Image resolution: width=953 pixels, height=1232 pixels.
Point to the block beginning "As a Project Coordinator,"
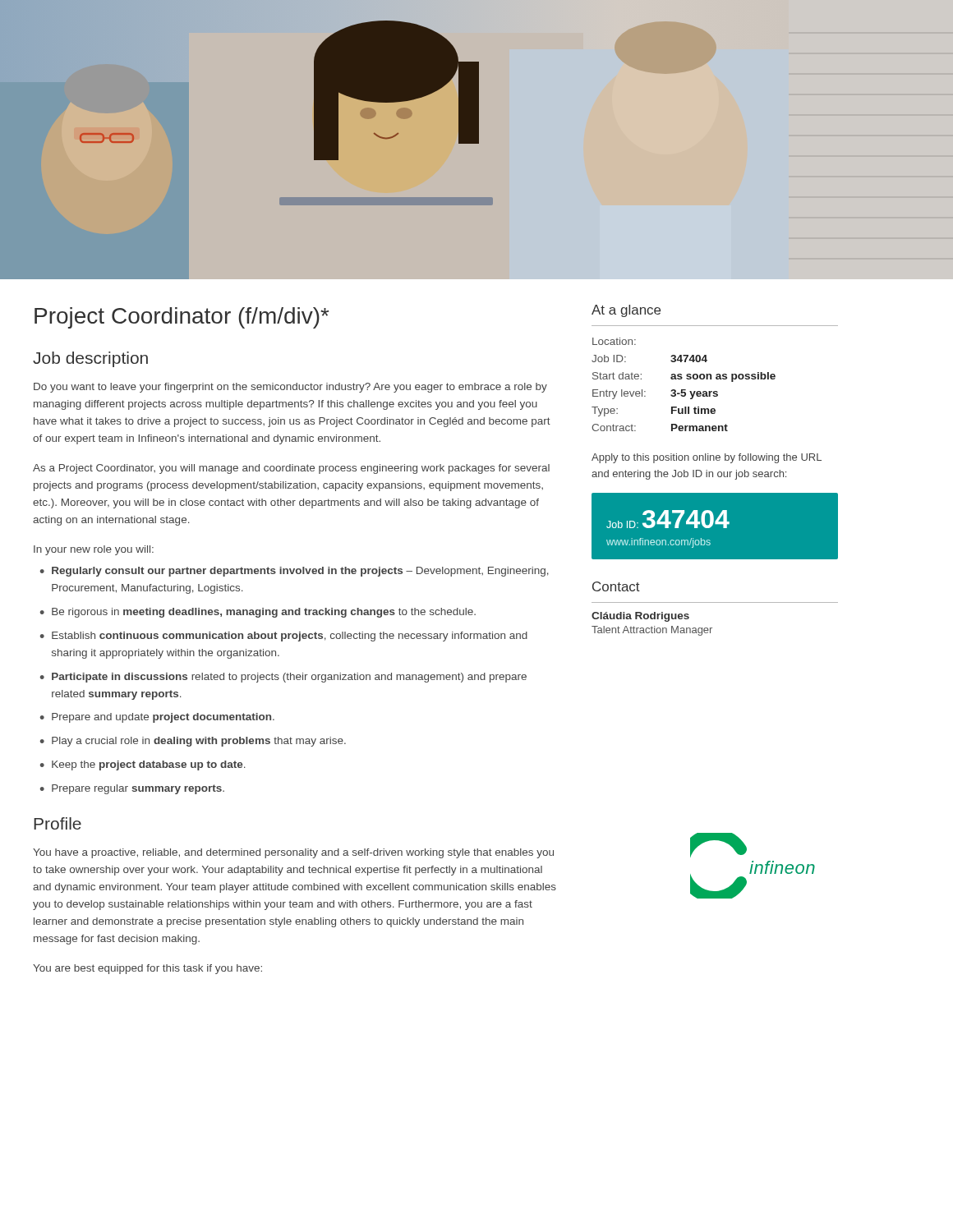pos(291,493)
